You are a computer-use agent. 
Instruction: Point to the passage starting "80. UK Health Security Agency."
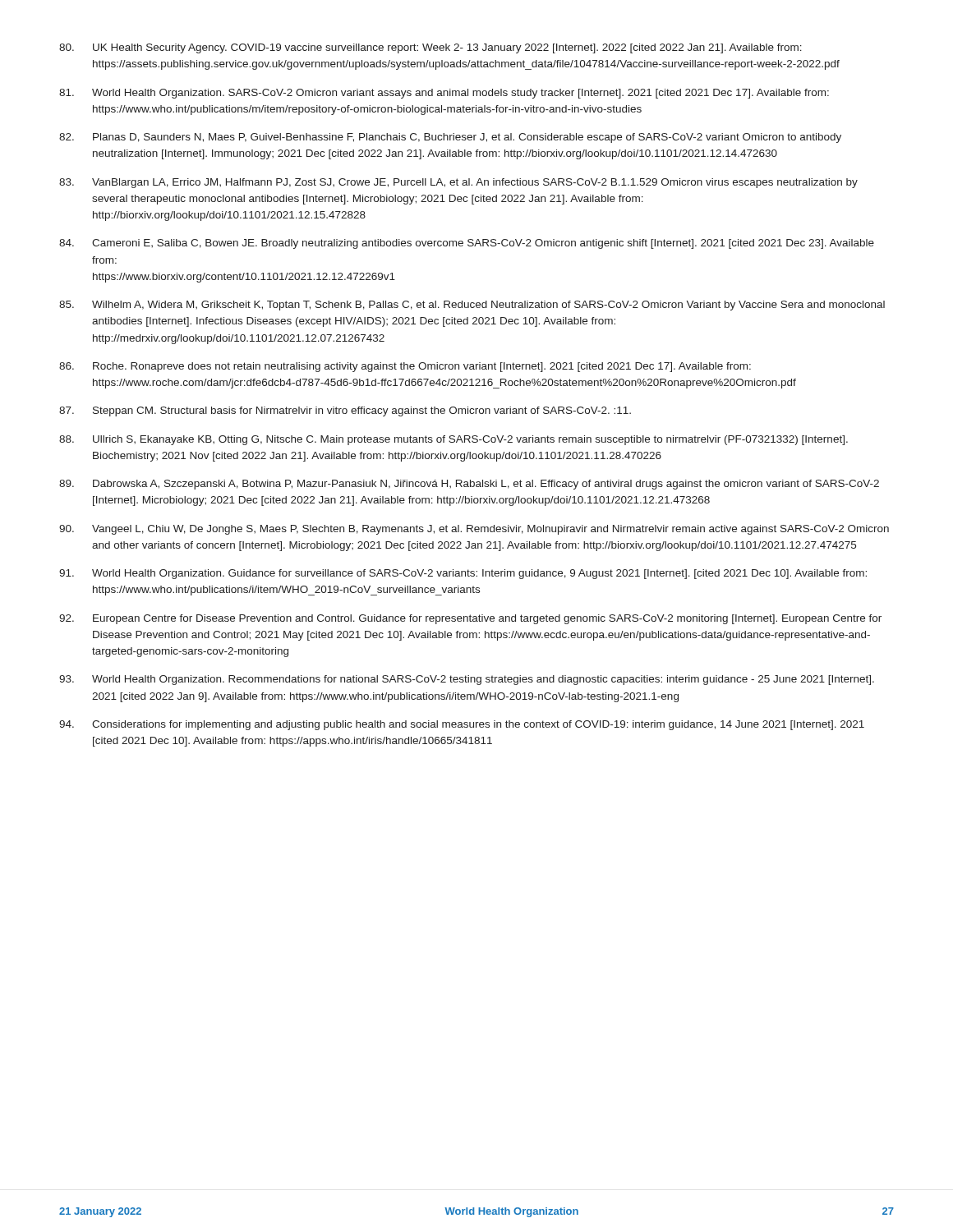coord(476,56)
